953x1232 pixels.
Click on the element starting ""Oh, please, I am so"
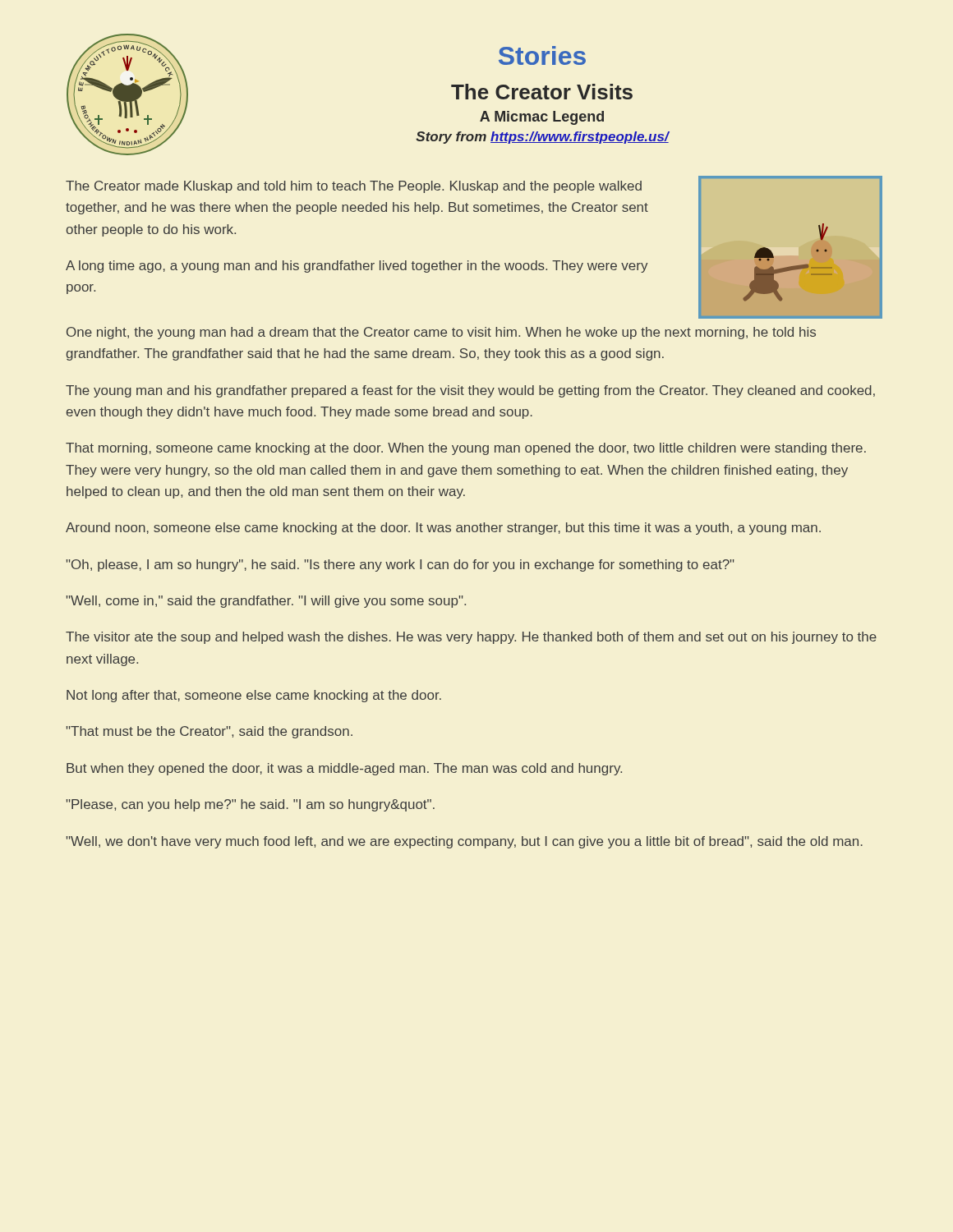[400, 564]
